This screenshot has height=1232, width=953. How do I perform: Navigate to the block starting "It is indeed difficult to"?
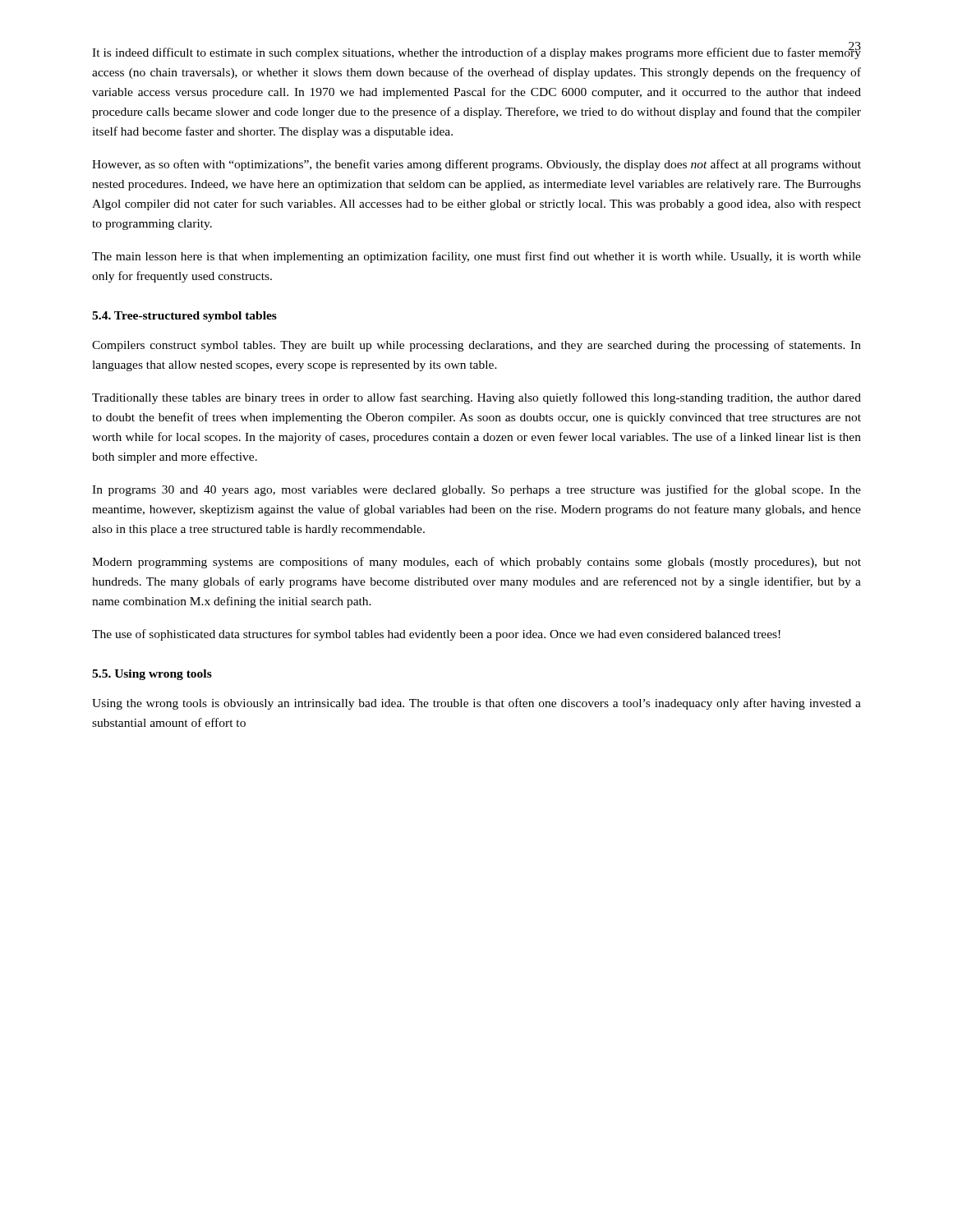(x=476, y=92)
